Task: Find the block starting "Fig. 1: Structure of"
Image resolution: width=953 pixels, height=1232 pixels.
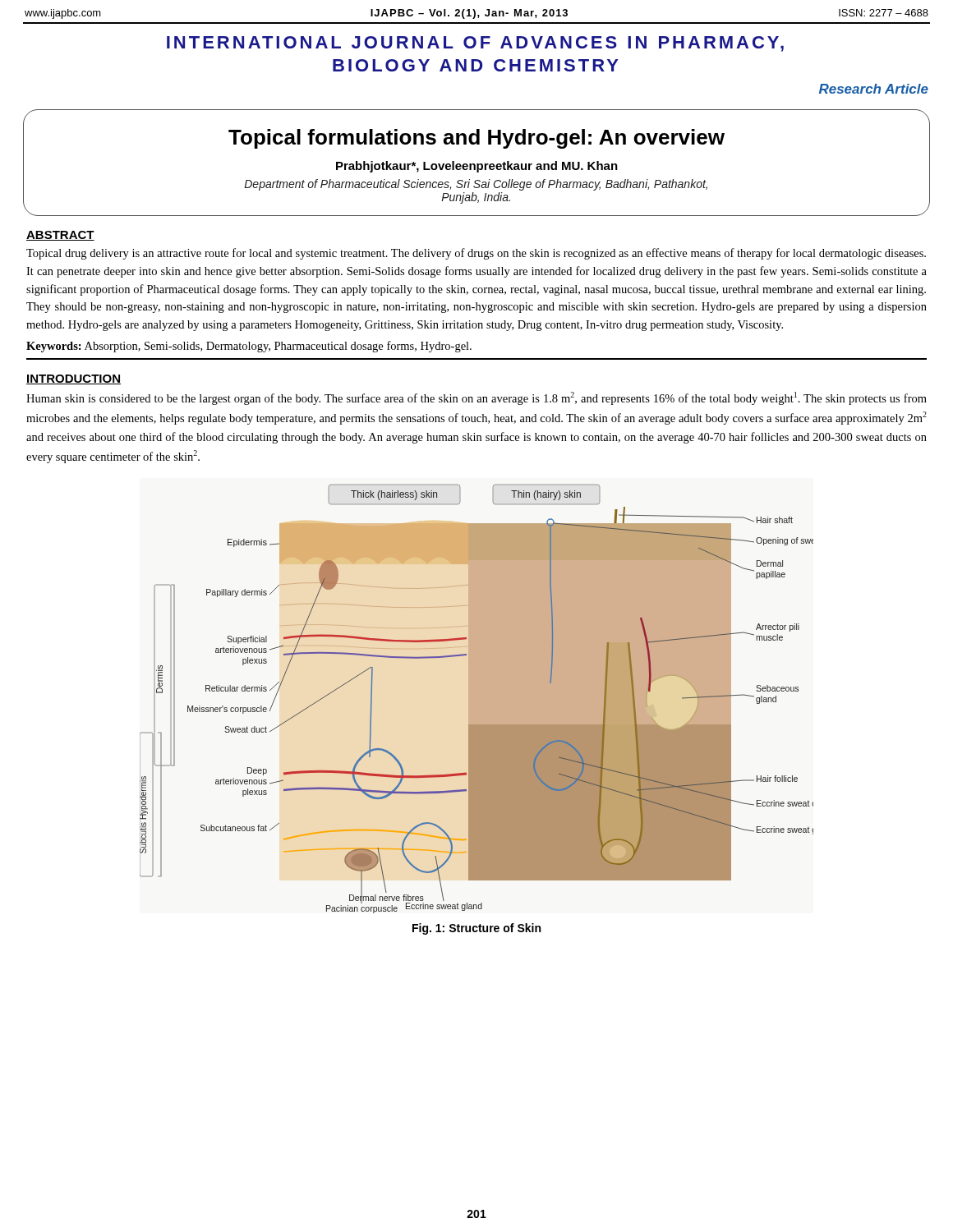Action: [x=476, y=928]
